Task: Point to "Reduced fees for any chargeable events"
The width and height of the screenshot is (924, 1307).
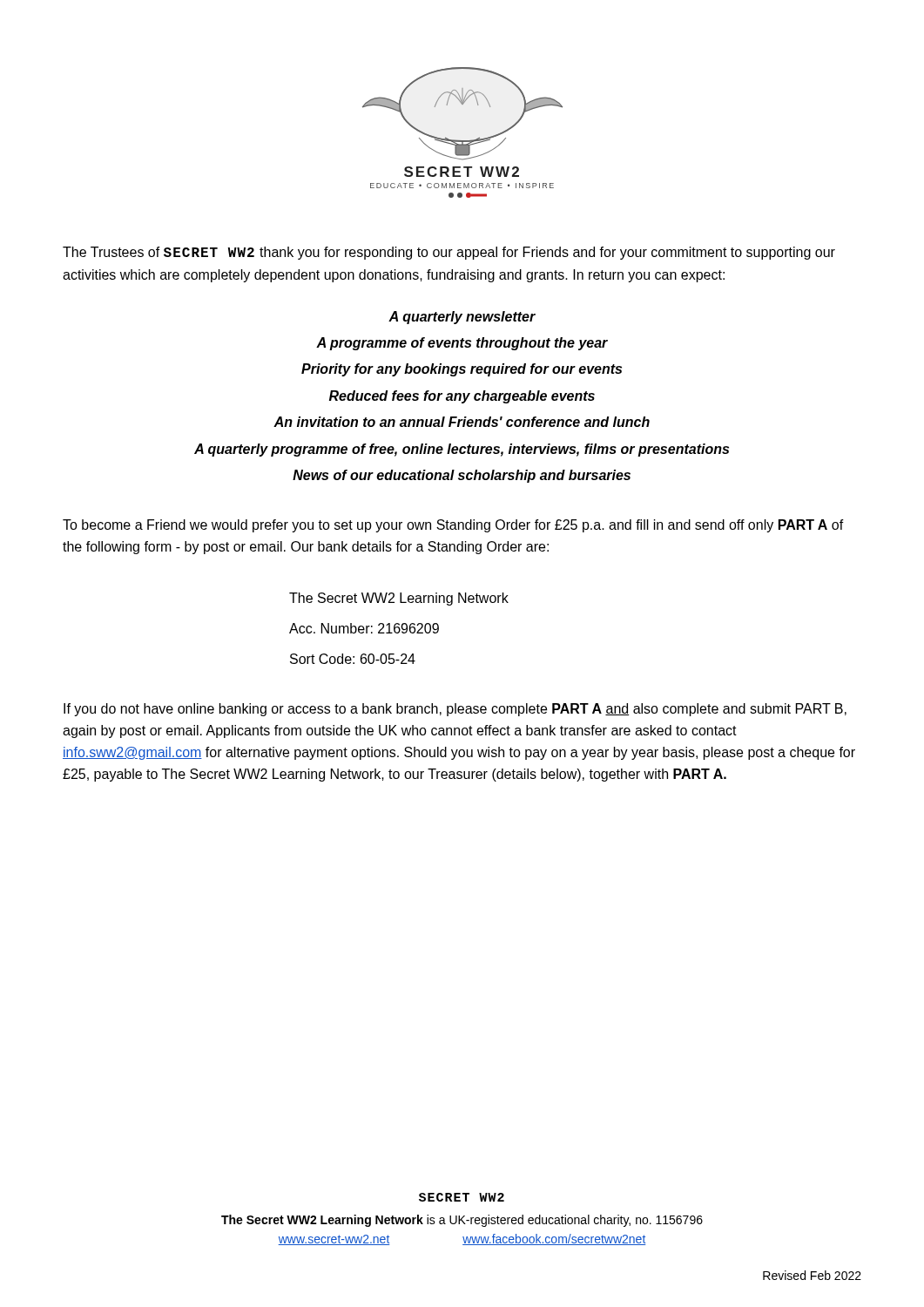Action: pyautogui.click(x=462, y=396)
